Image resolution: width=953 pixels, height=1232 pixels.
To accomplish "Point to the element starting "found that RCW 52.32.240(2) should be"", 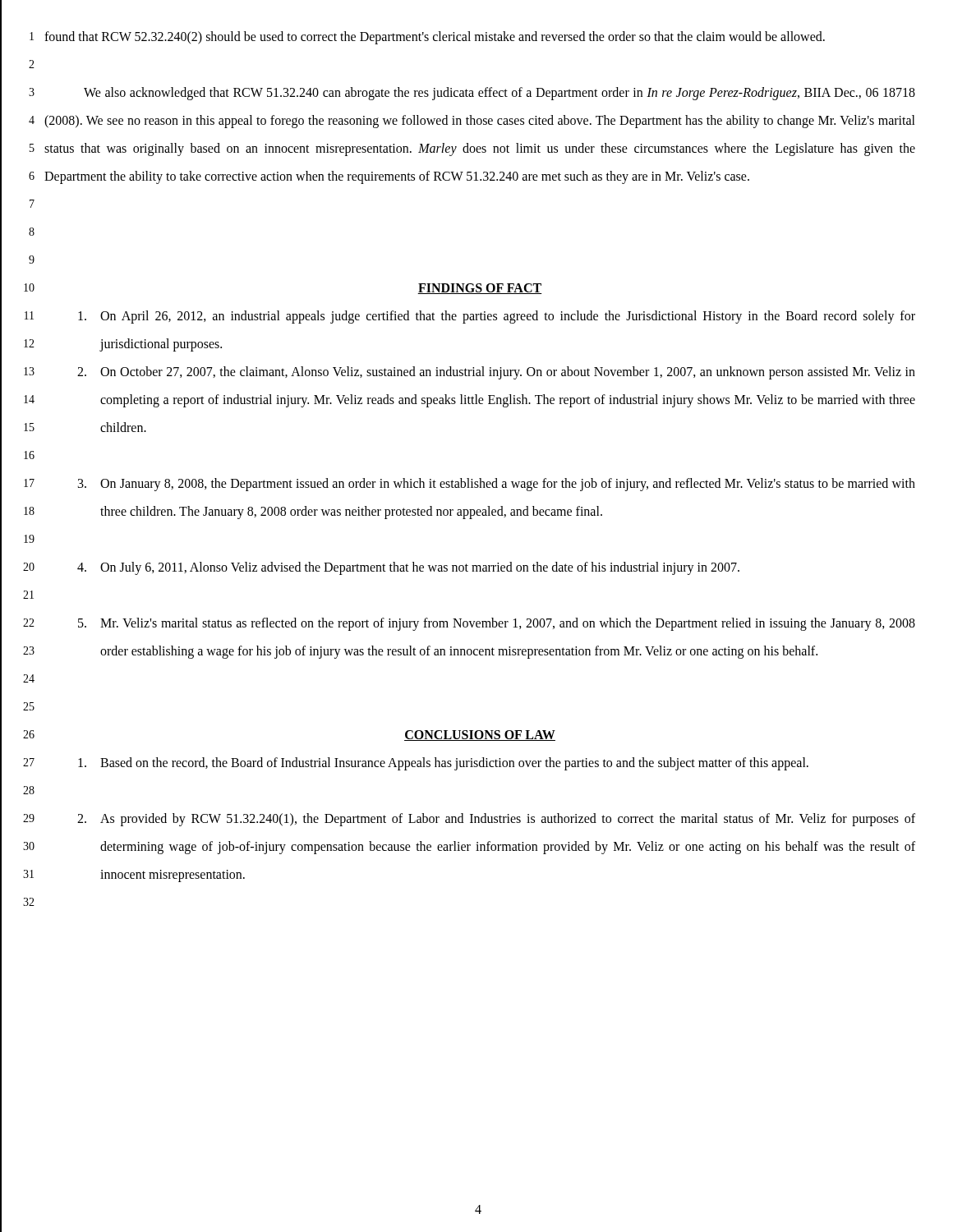I will pyautogui.click(x=435, y=37).
